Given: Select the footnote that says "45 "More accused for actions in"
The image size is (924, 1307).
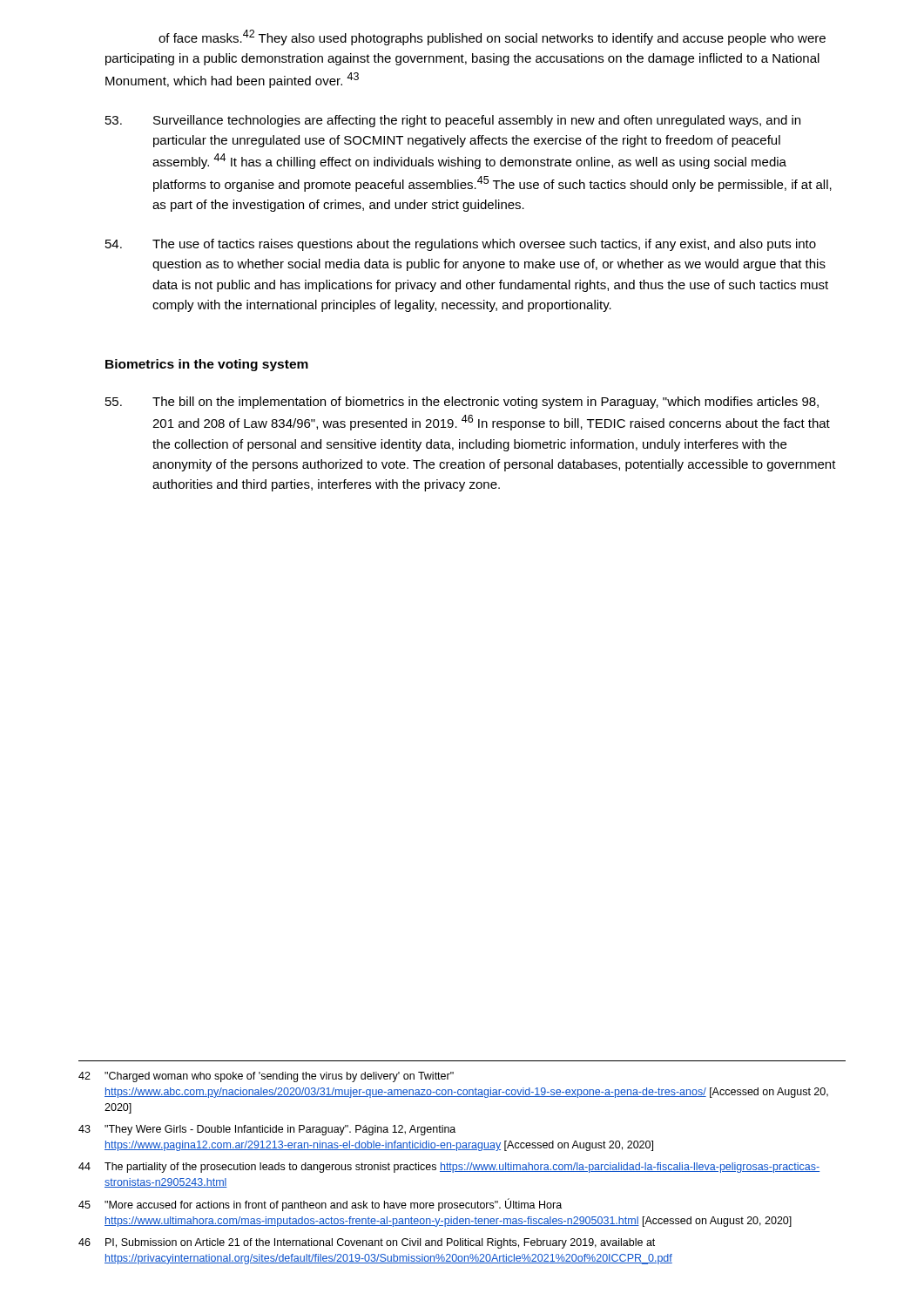Looking at the screenshot, I should click(x=462, y=1213).
